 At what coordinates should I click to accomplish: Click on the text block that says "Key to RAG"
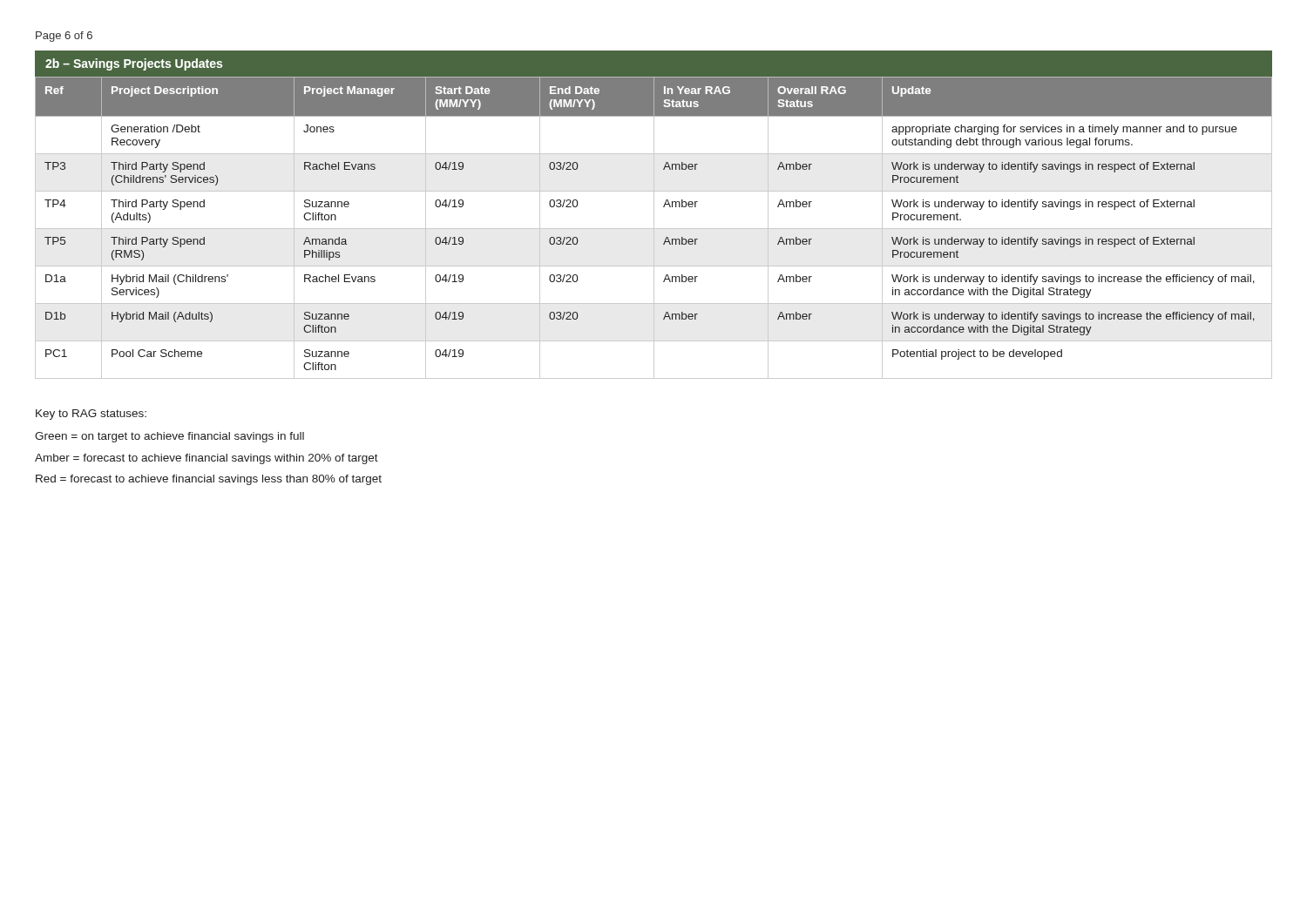pyautogui.click(x=91, y=413)
